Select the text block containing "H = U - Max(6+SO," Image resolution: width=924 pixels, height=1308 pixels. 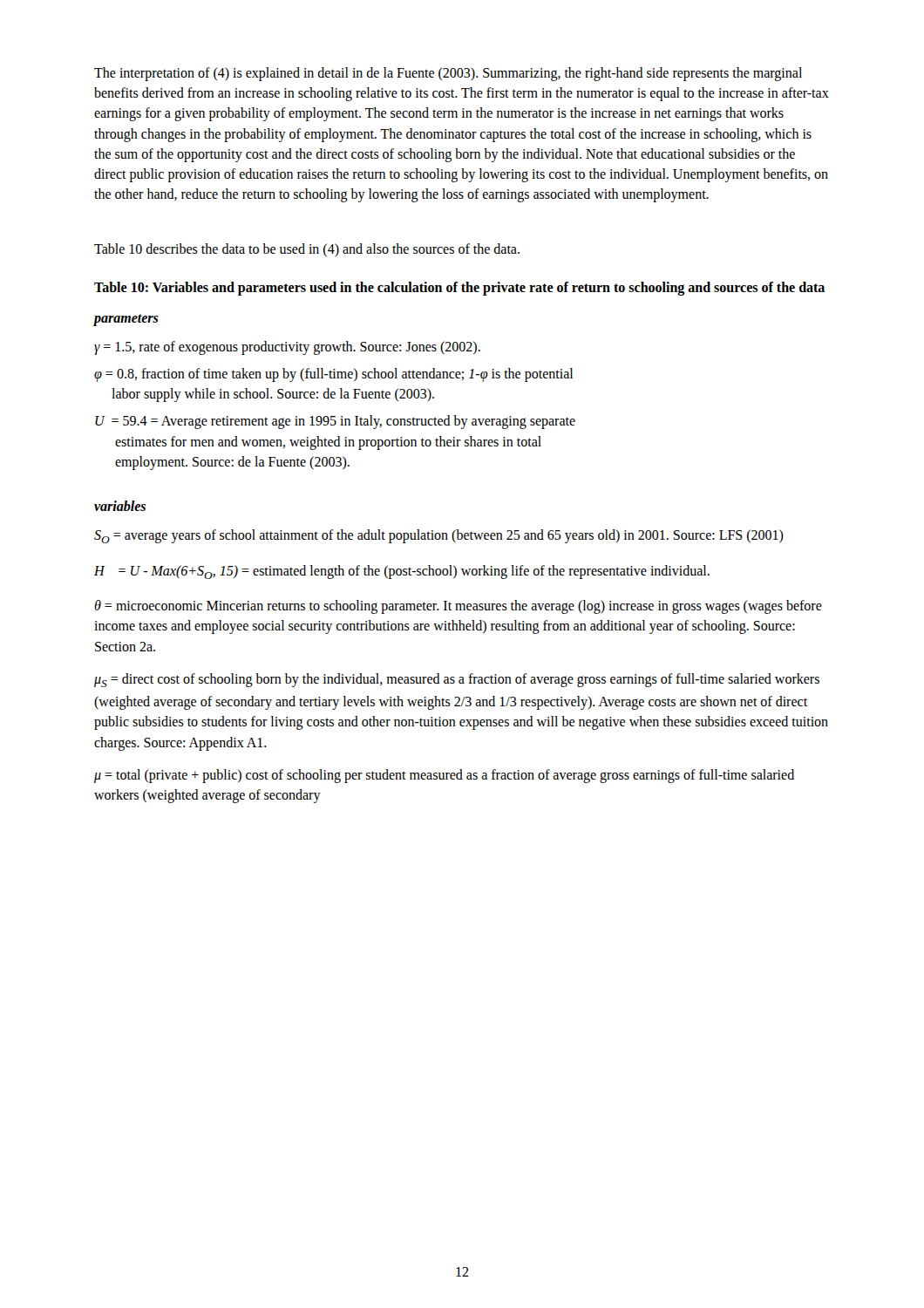pos(402,572)
